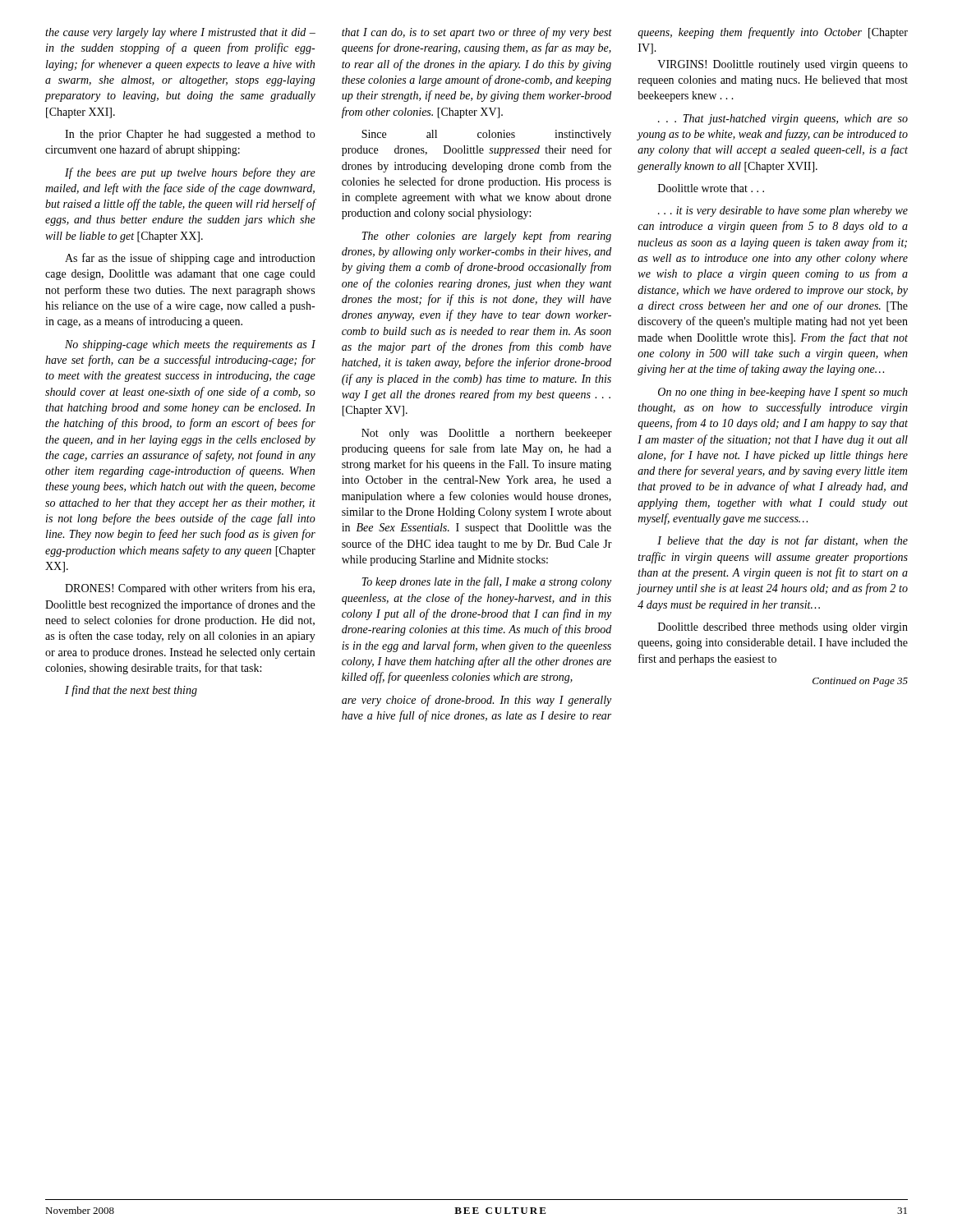
Task: Select the text block starting "If the bees are put"
Action: 180,204
